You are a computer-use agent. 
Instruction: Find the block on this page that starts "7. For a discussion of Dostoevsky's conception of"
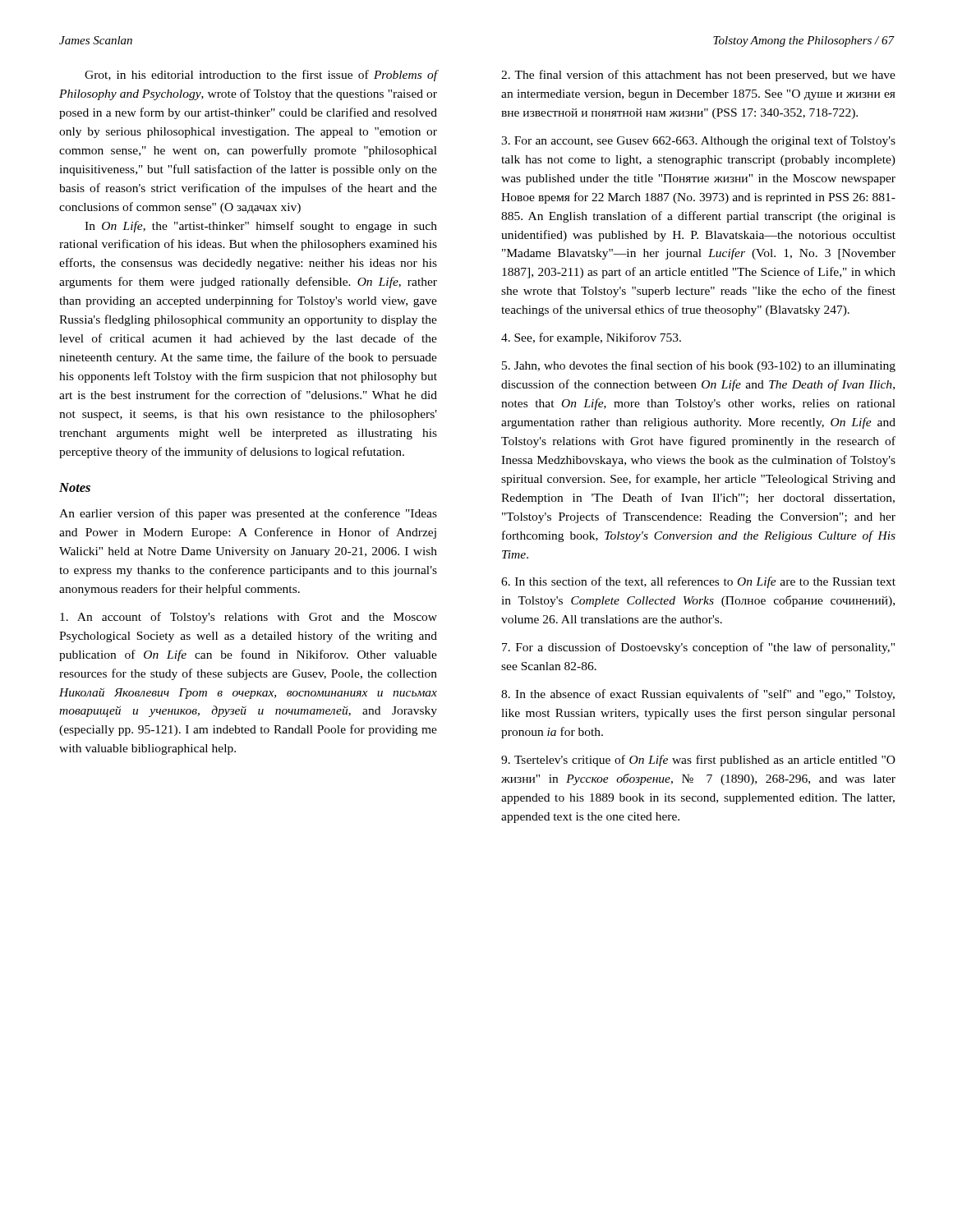(698, 657)
